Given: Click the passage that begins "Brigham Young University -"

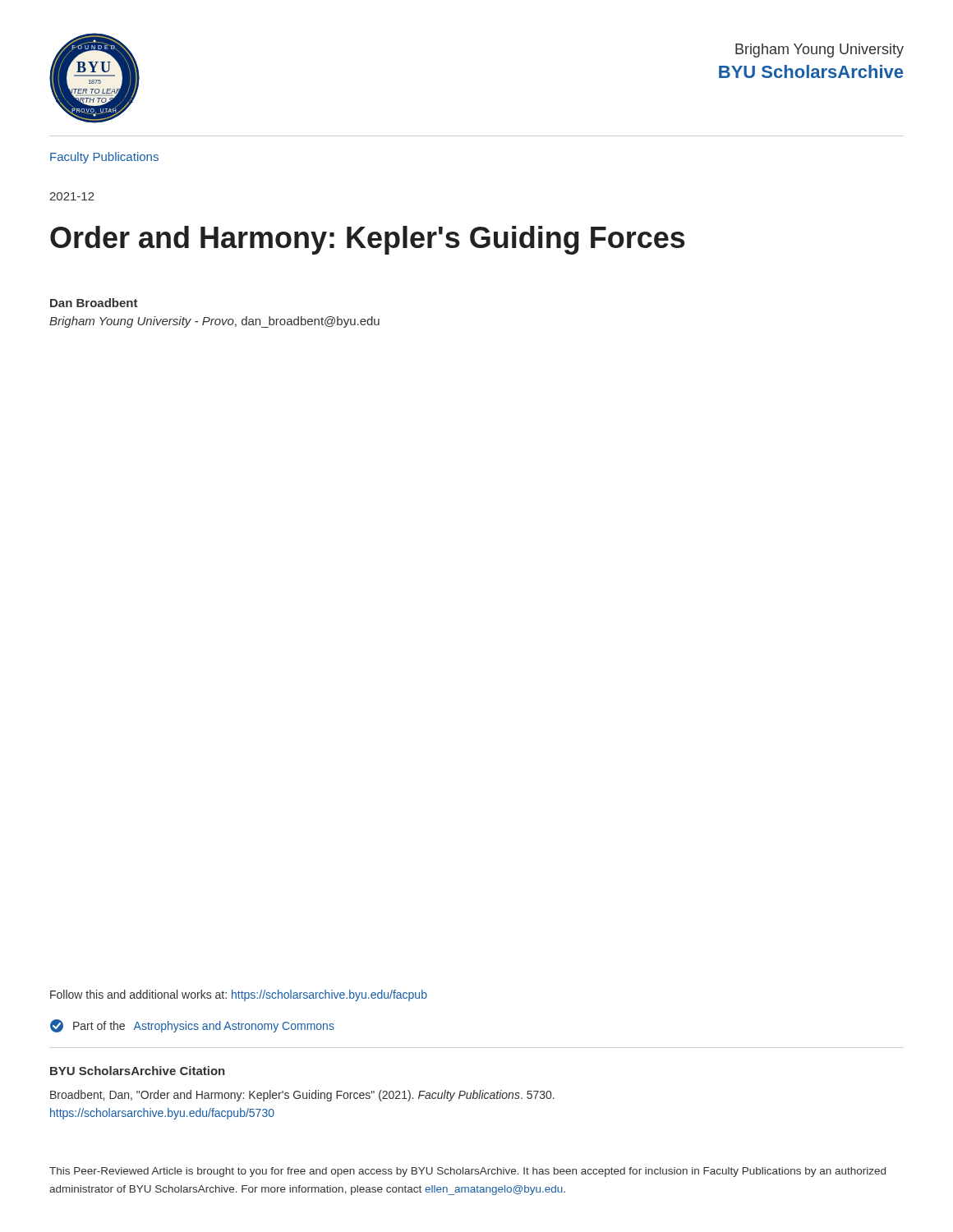Looking at the screenshot, I should coord(215,321).
